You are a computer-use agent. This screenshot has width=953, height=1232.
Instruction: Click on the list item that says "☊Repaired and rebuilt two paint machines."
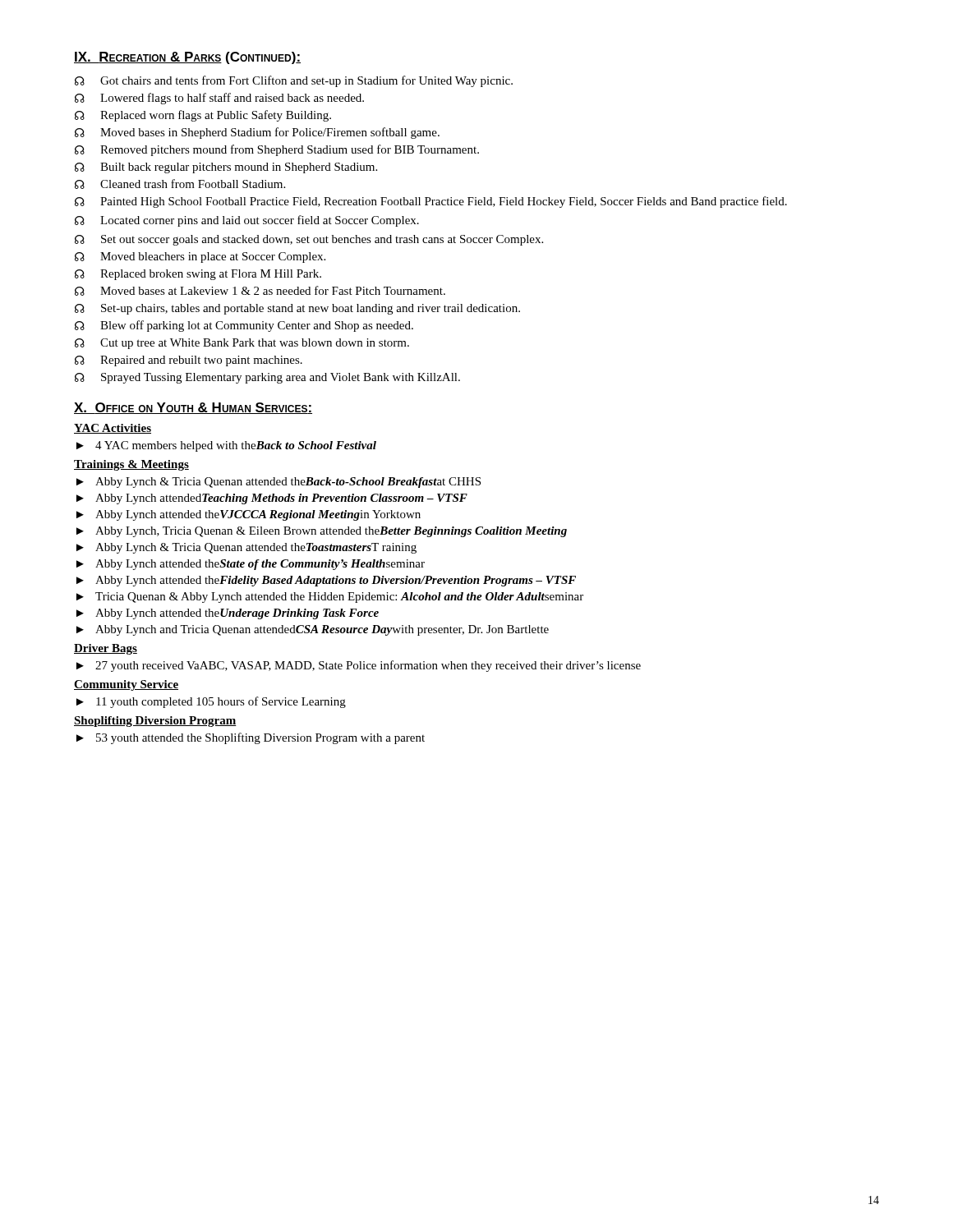[x=189, y=361]
